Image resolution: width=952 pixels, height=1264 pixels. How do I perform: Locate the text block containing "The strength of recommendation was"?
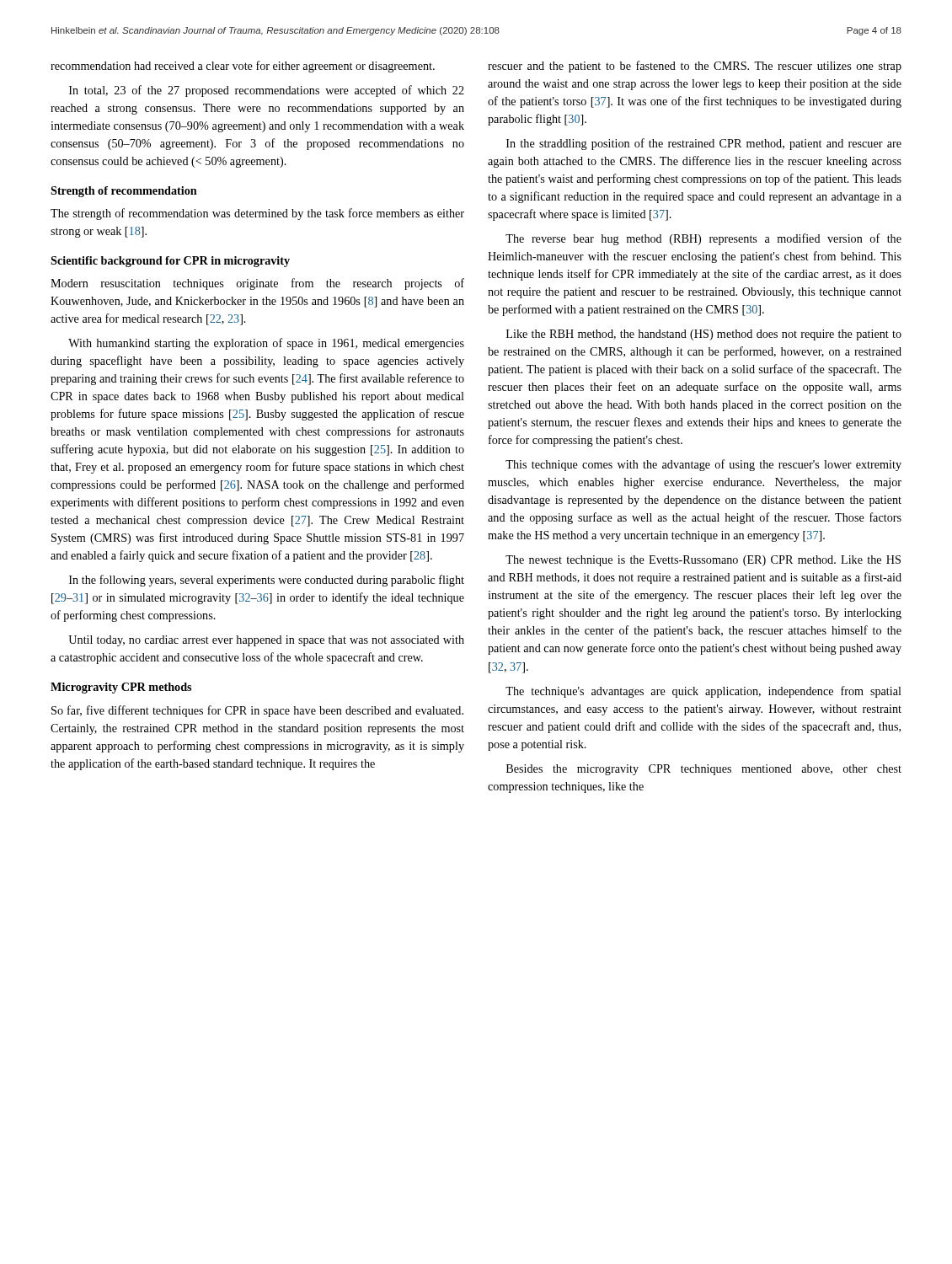pos(257,223)
